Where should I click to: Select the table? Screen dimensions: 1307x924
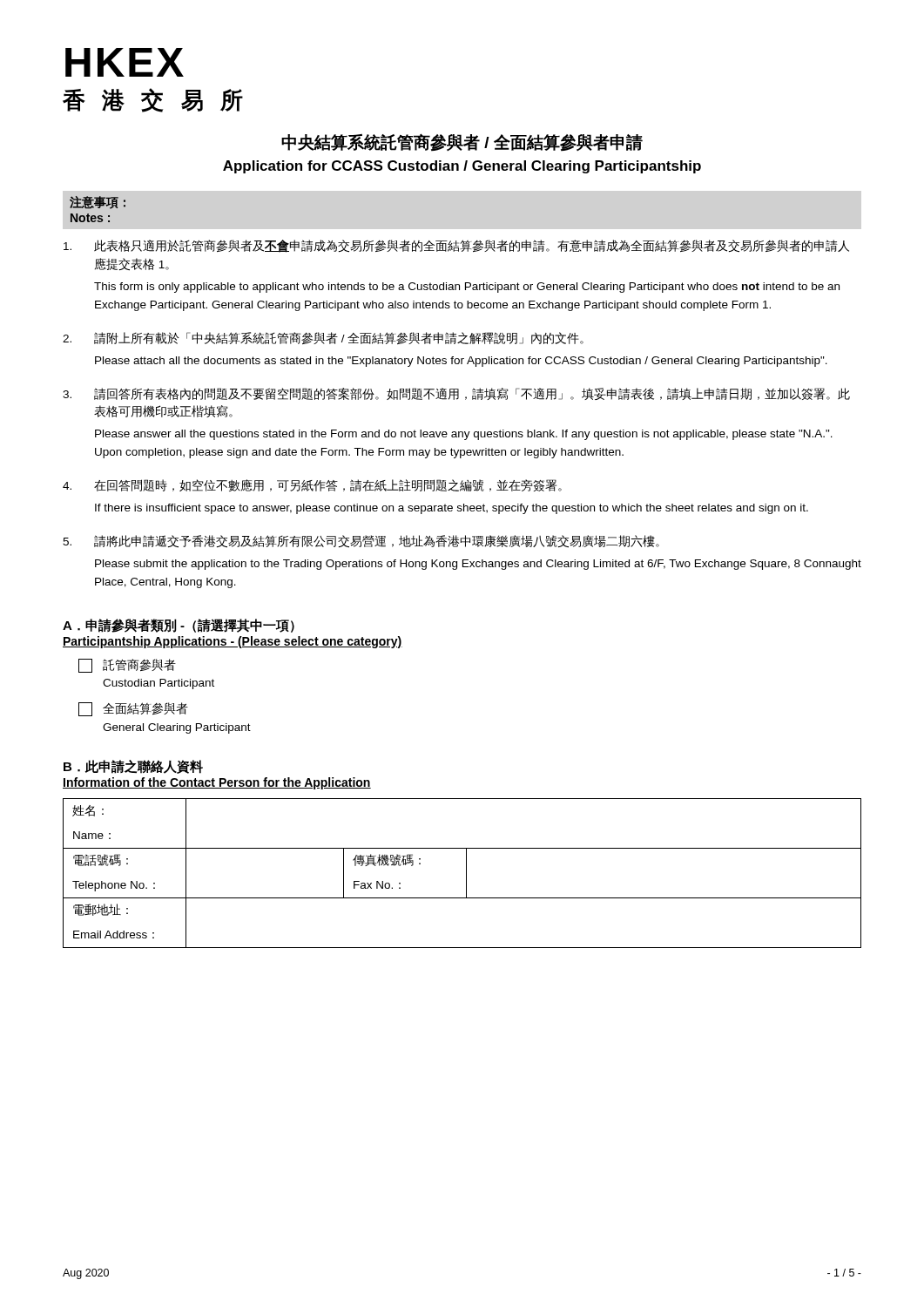pyautogui.click(x=462, y=873)
